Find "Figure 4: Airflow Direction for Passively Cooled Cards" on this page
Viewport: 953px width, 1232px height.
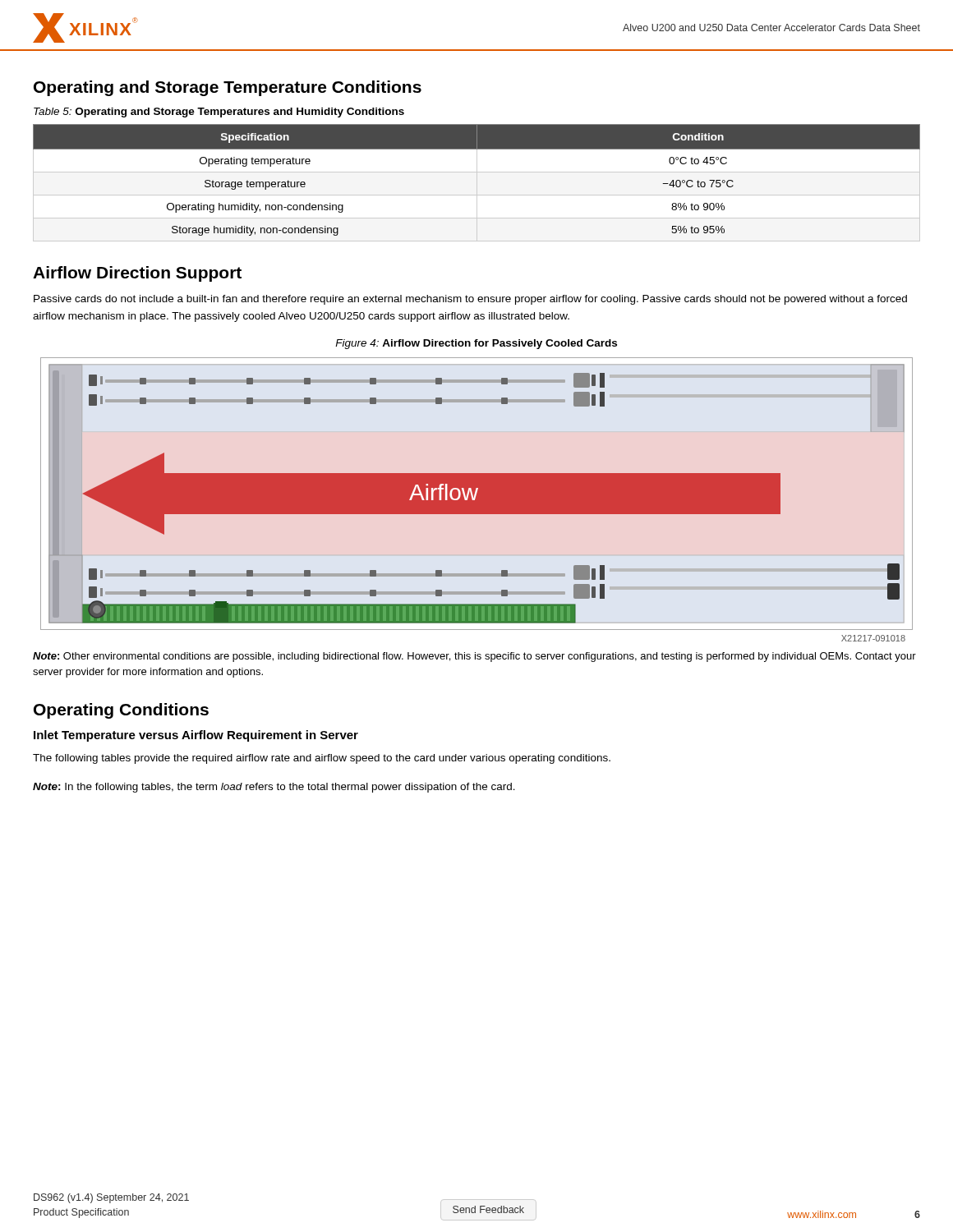476,343
